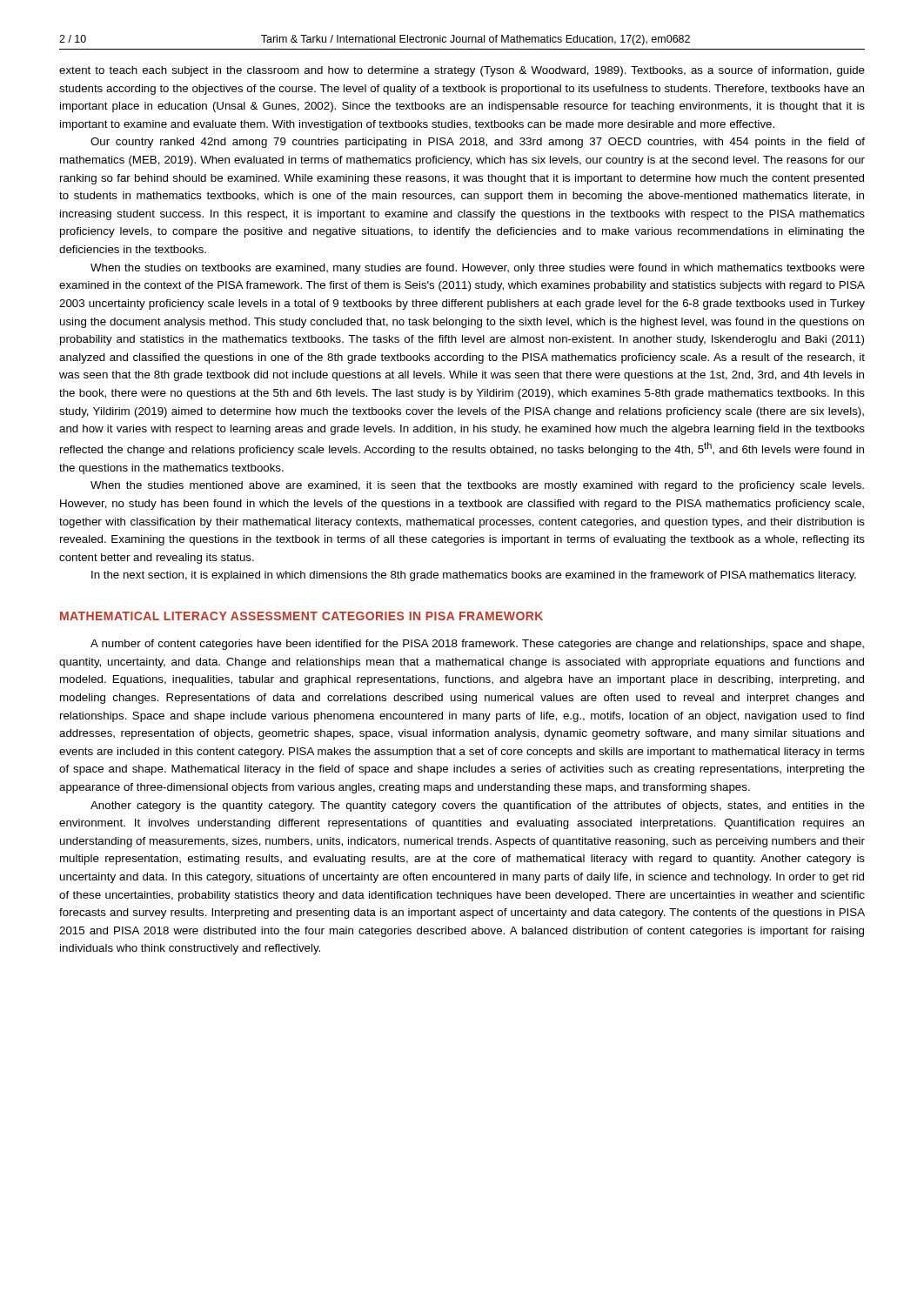Point to the block beginning "extent to teach"
Screen dimensions: 1305x924
pyautogui.click(x=462, y=98)
